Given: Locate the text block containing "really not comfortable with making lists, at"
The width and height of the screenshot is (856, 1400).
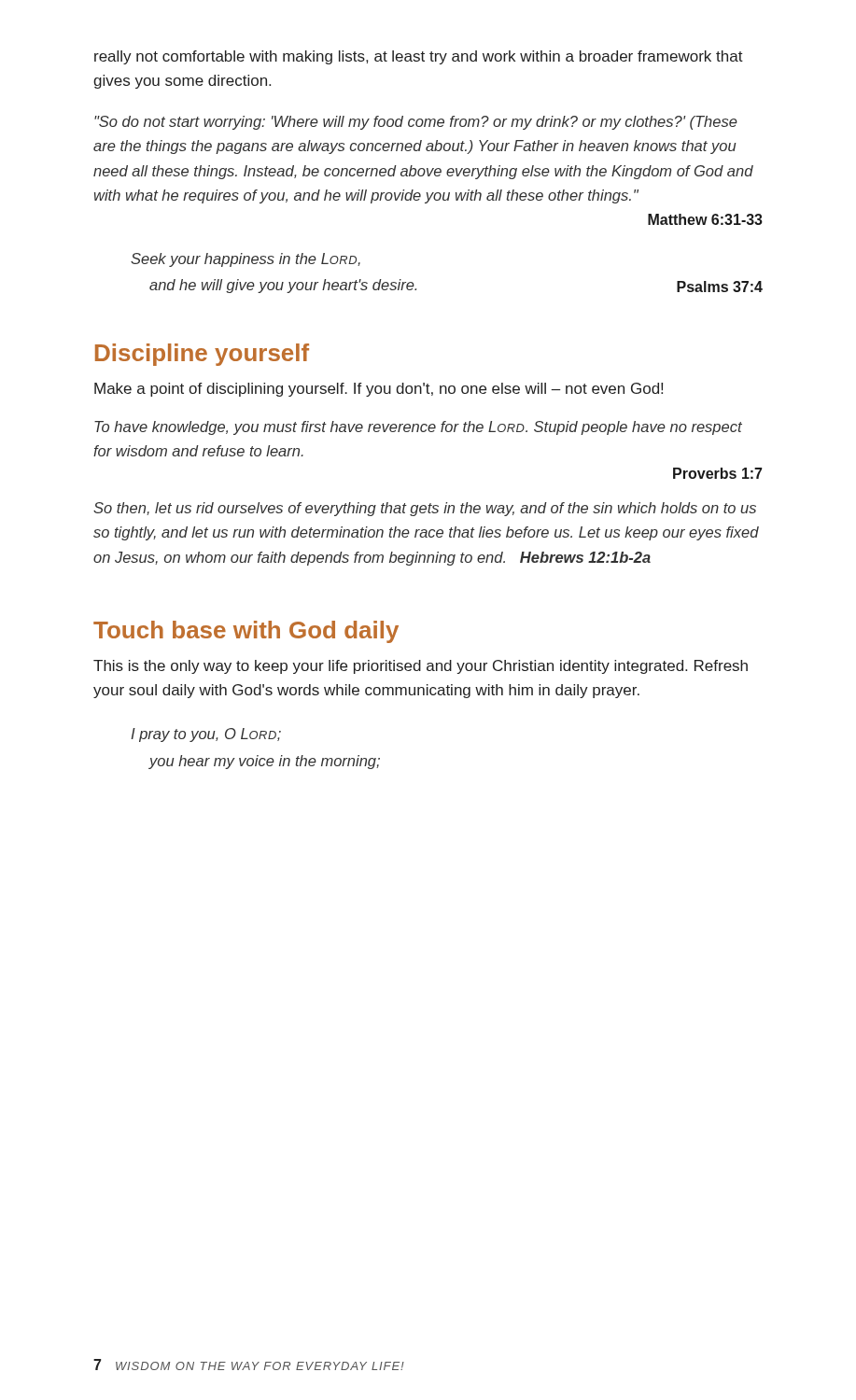Looking at the screenshot, I should [x=418, y=68].
